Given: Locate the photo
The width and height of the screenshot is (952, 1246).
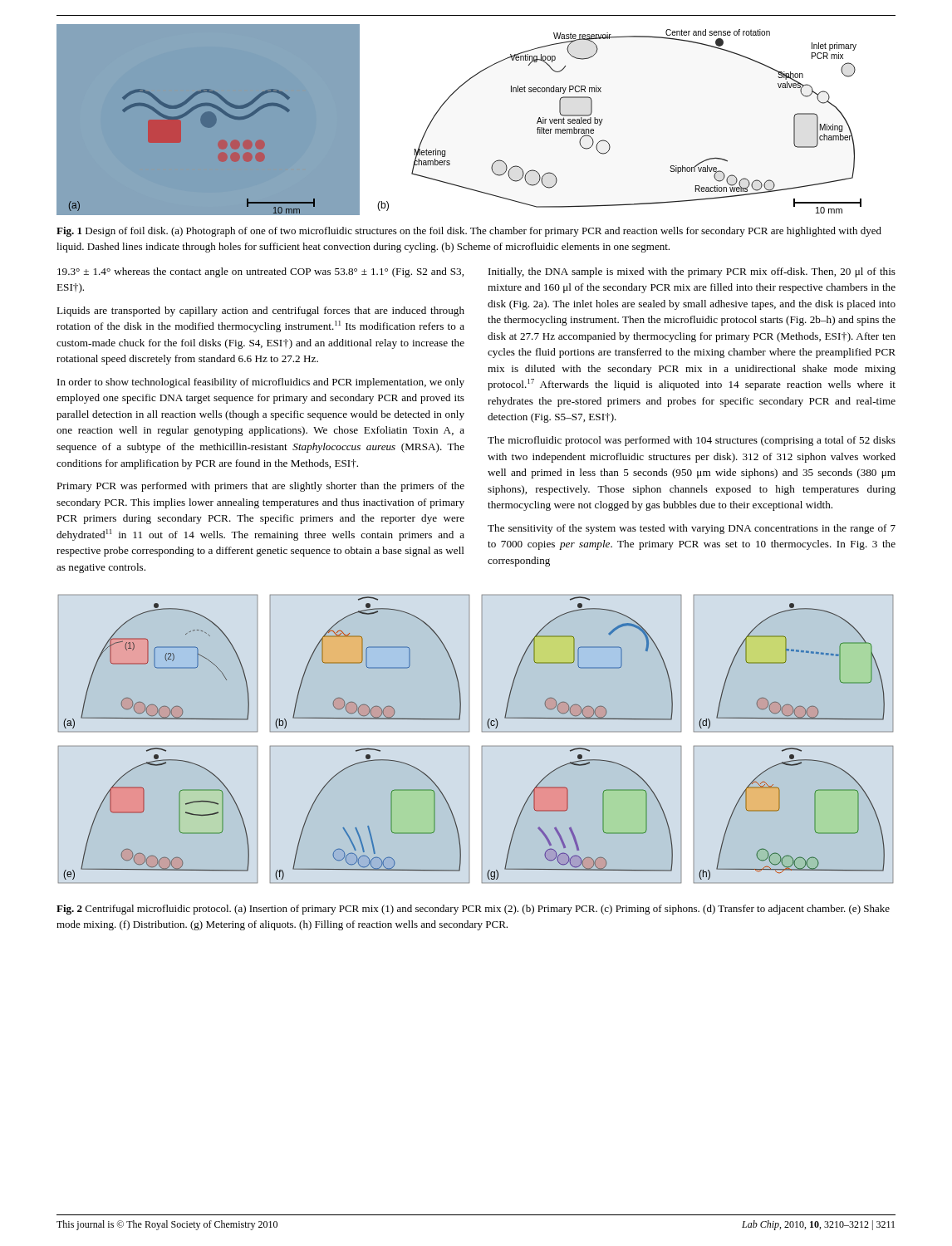Looking at the screenshot, I should pos(476,121).
